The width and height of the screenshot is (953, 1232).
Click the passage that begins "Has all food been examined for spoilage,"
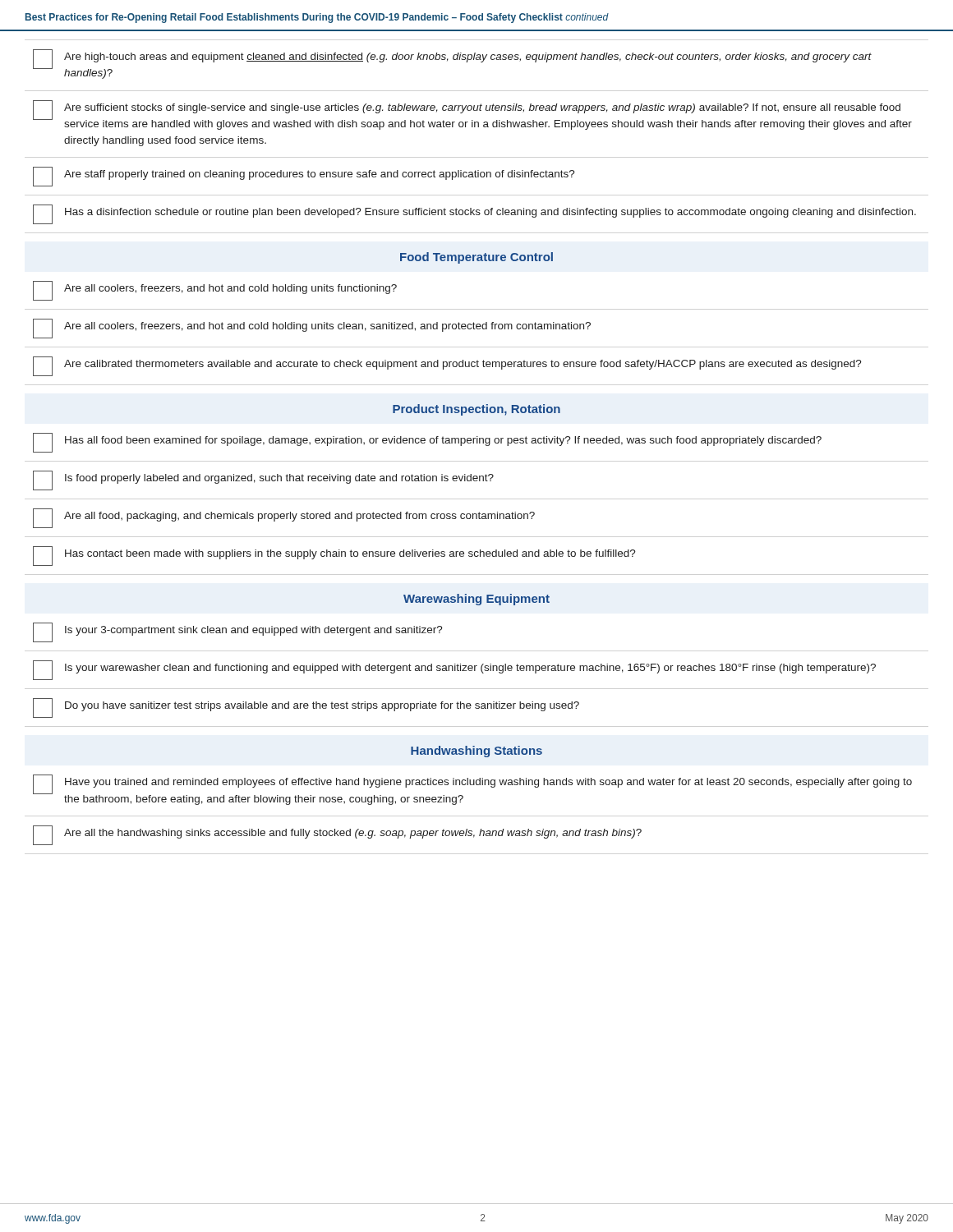click(x=476, y=442)
